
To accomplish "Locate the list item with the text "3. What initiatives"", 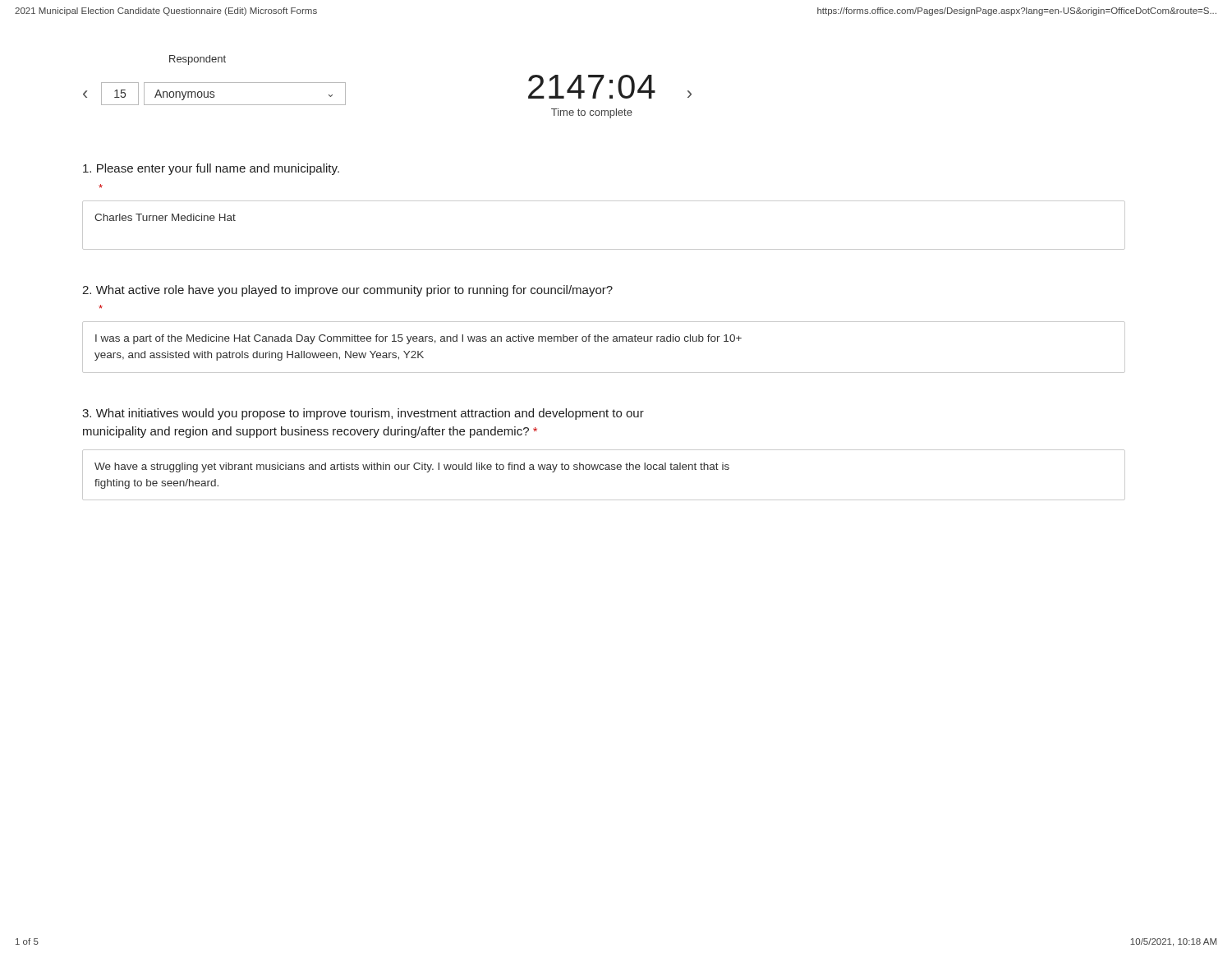I will click(616, 452).
